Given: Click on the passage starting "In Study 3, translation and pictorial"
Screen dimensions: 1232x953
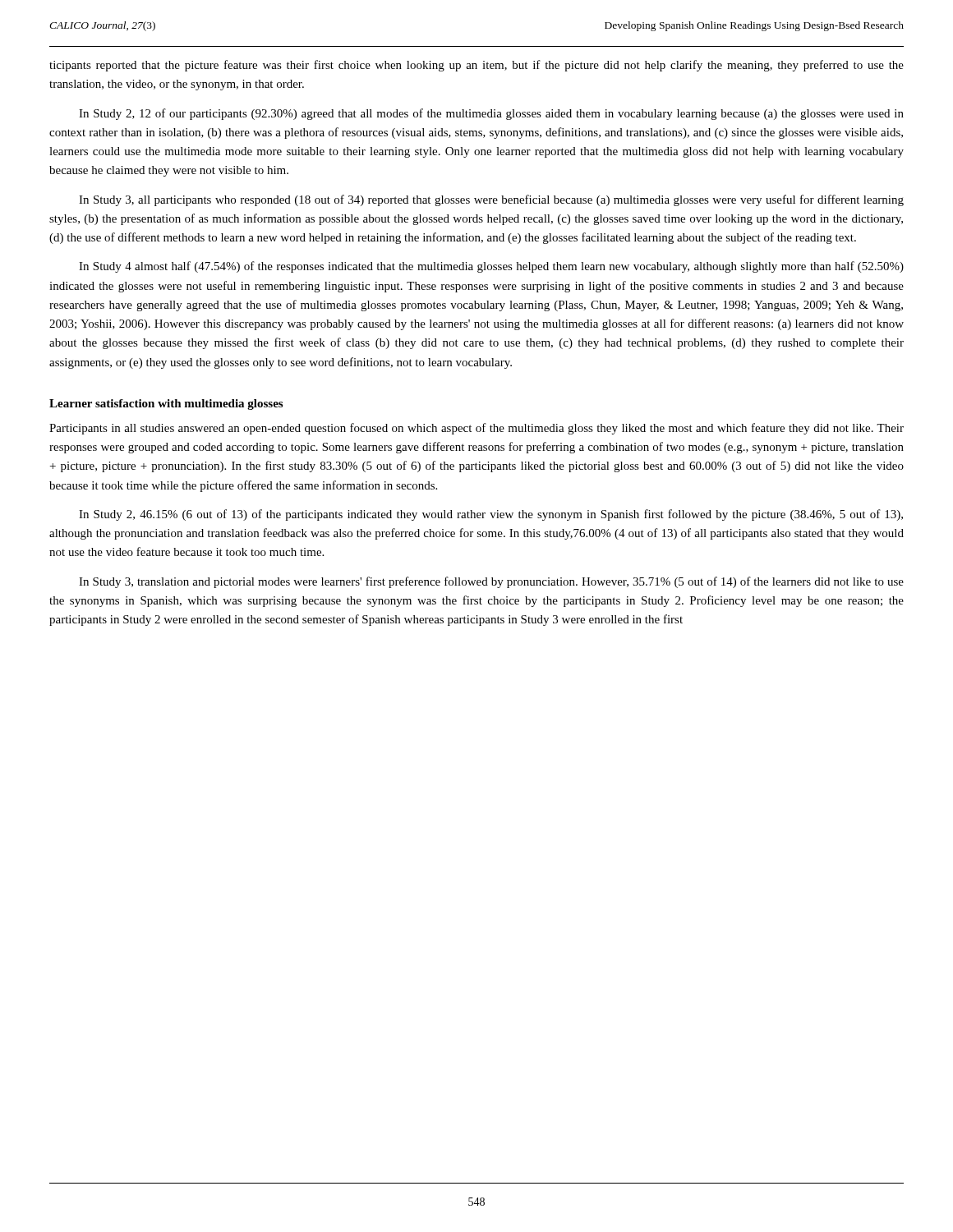Looking at the screenshot, I should [x=476, y=600].
